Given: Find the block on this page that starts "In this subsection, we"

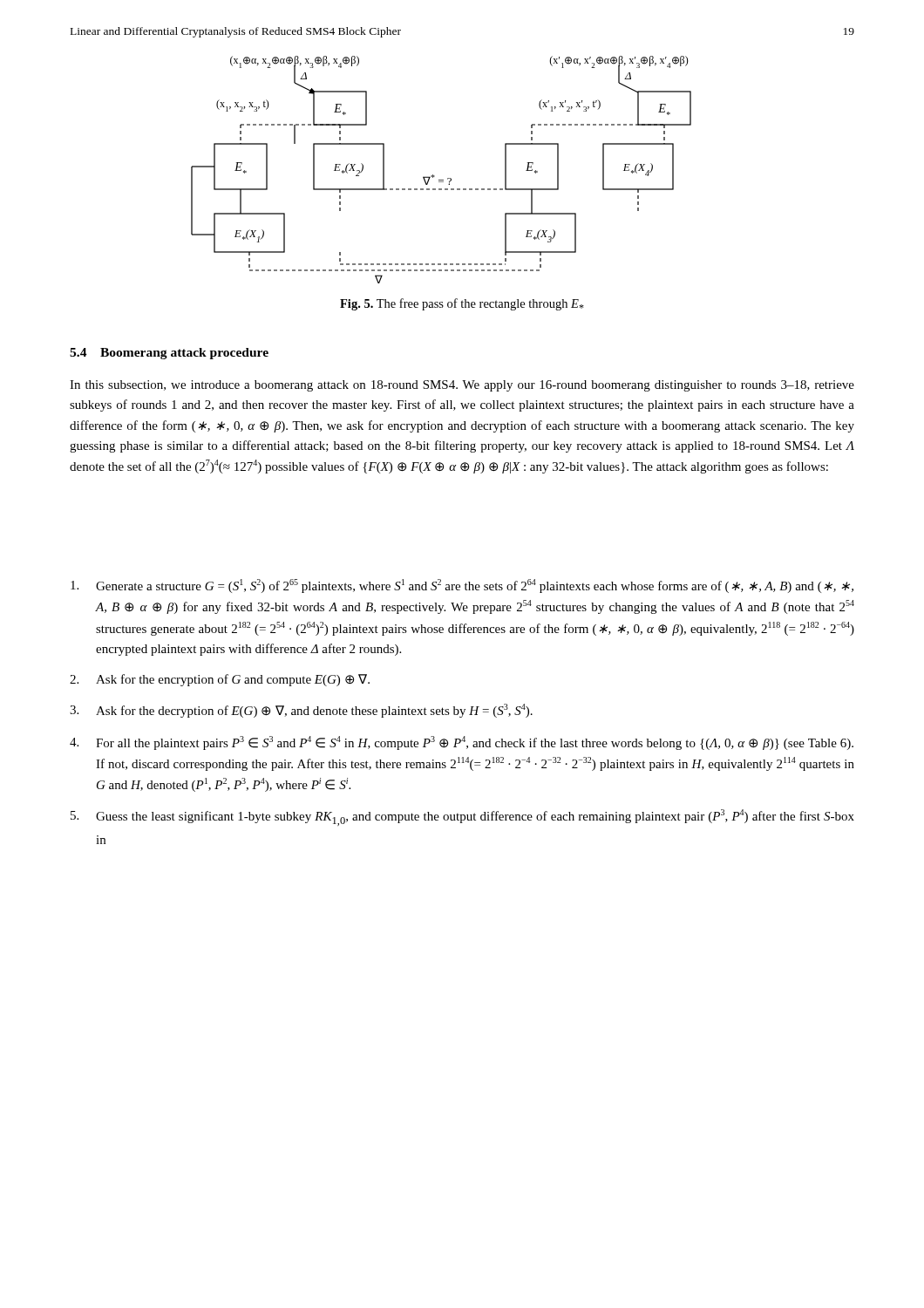Looking at the screenshot, I should tap(462, 426).
